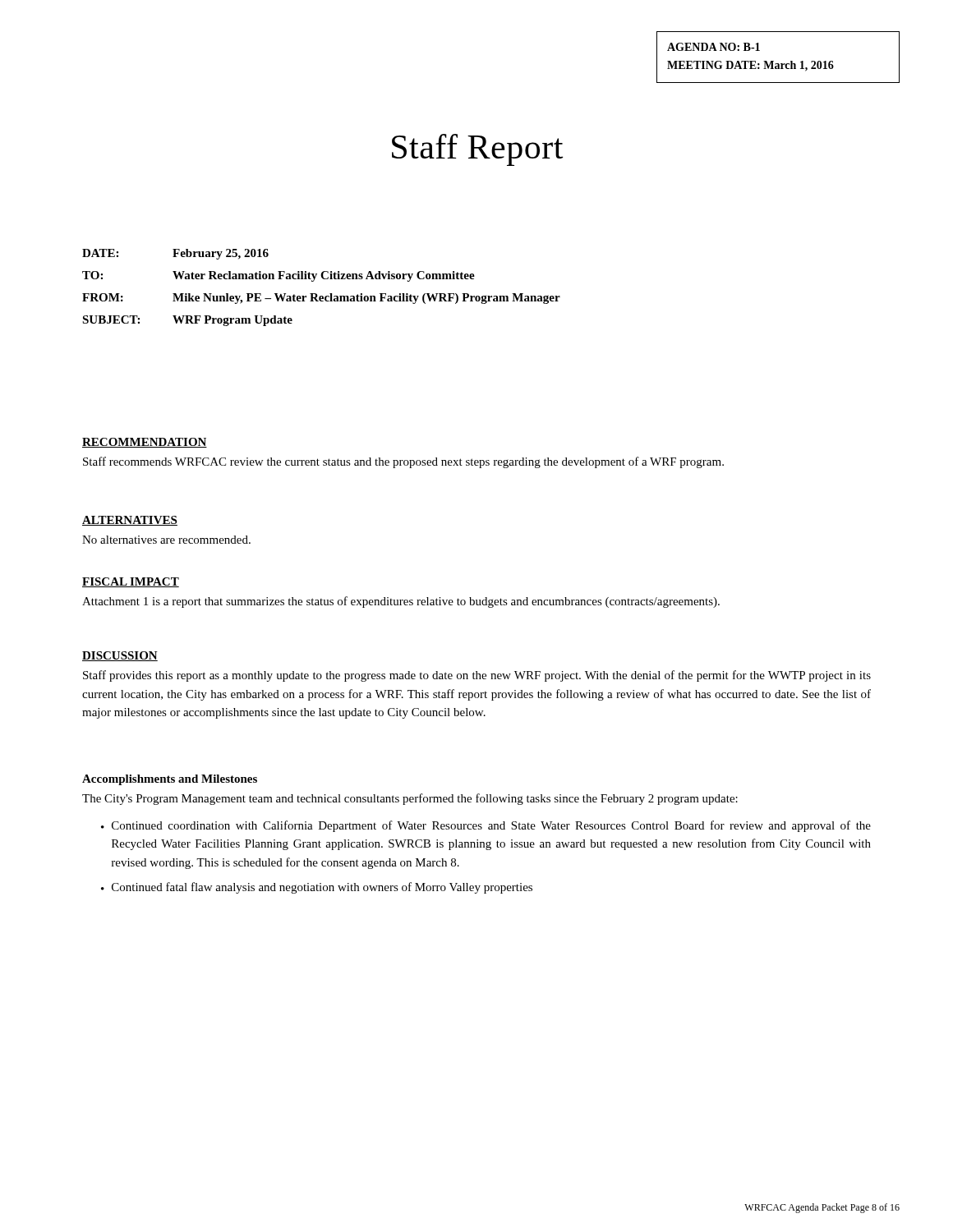This screenshot has width=953, height=1232.
Task: Click on the text block with the text "The City's Program Management team and technical consultants"
Action: (x=410, y=798)
